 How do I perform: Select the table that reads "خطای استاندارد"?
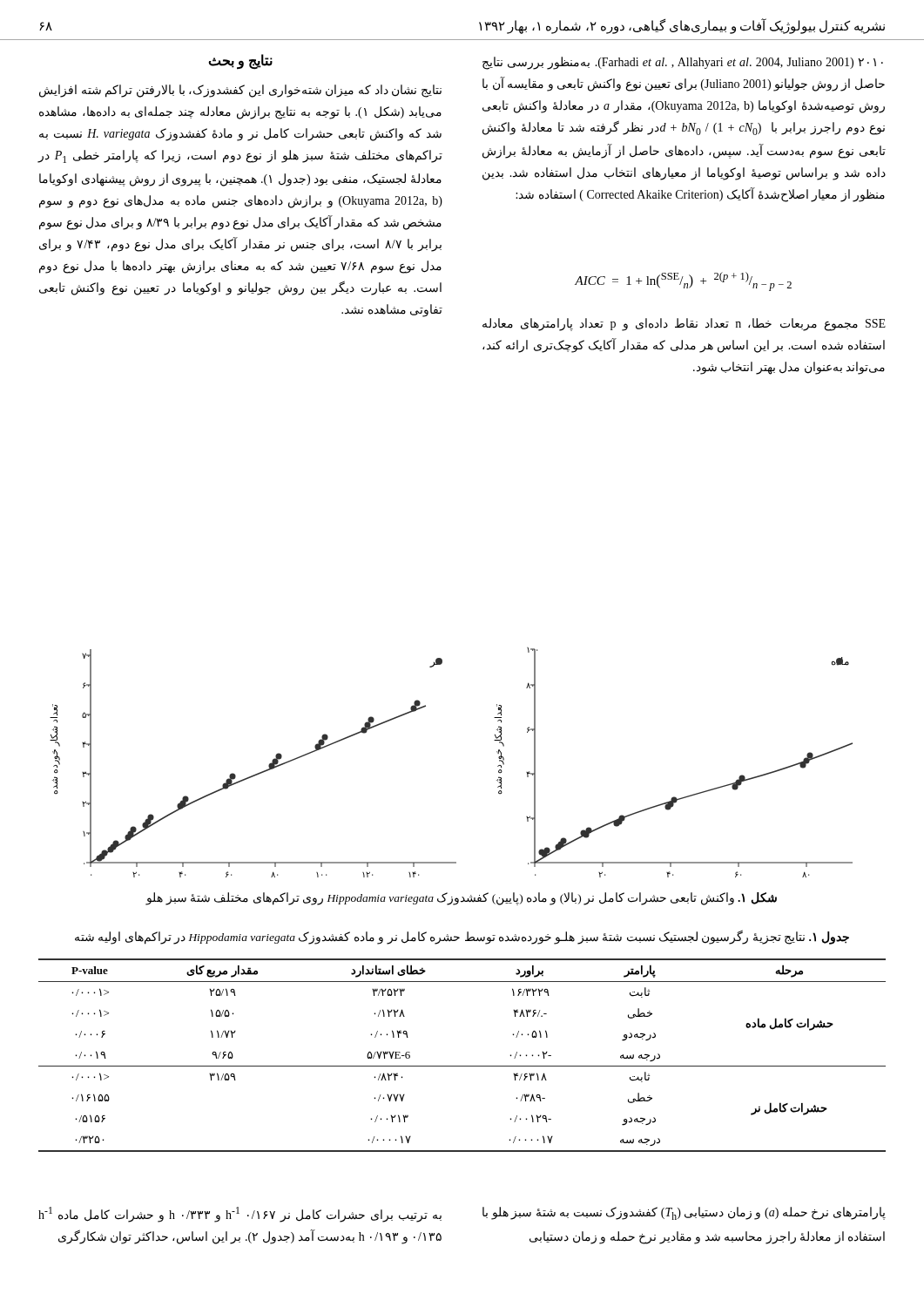[462, 1055]
